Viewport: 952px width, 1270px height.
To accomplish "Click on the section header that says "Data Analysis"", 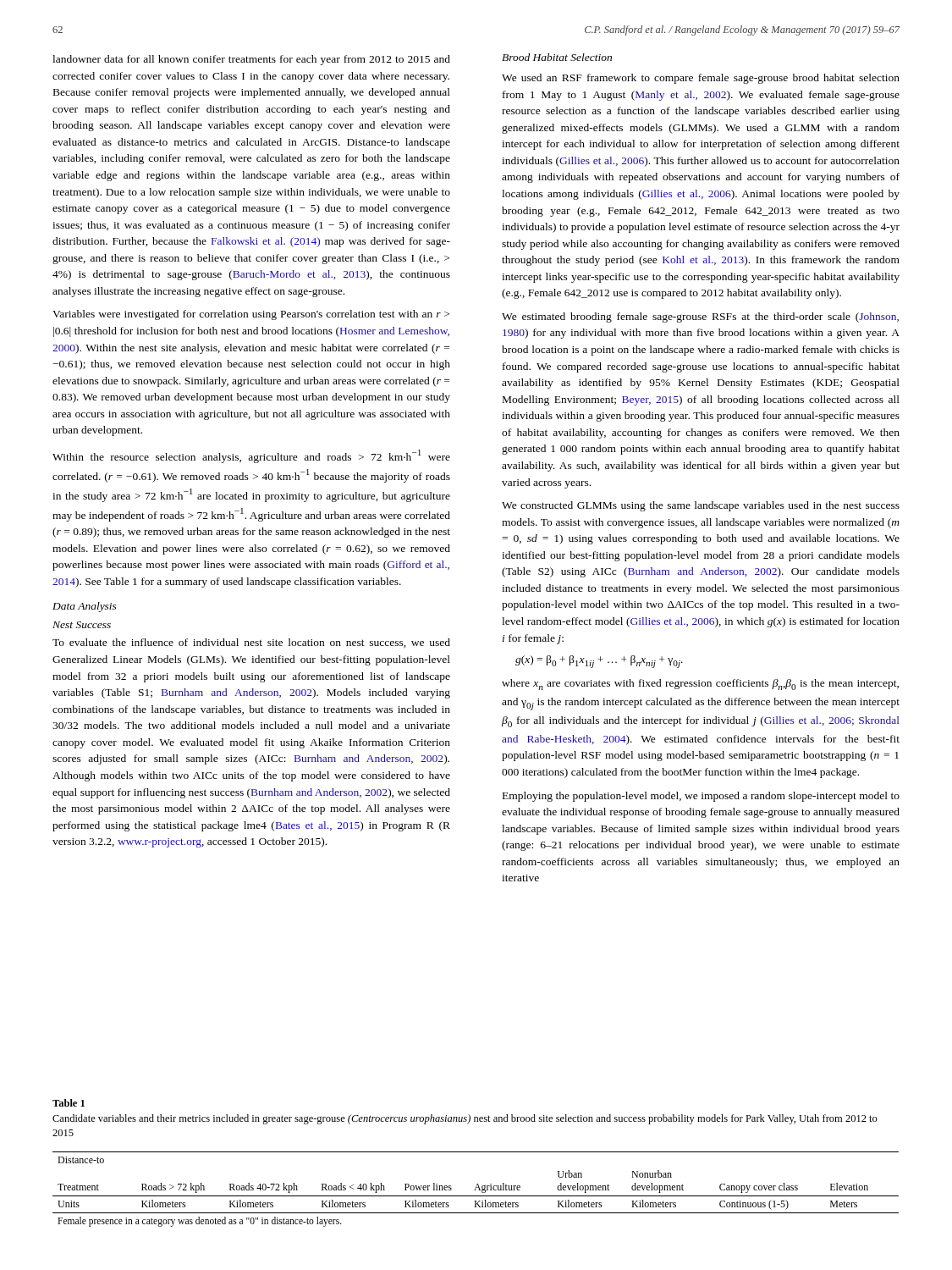I will 85,606.
